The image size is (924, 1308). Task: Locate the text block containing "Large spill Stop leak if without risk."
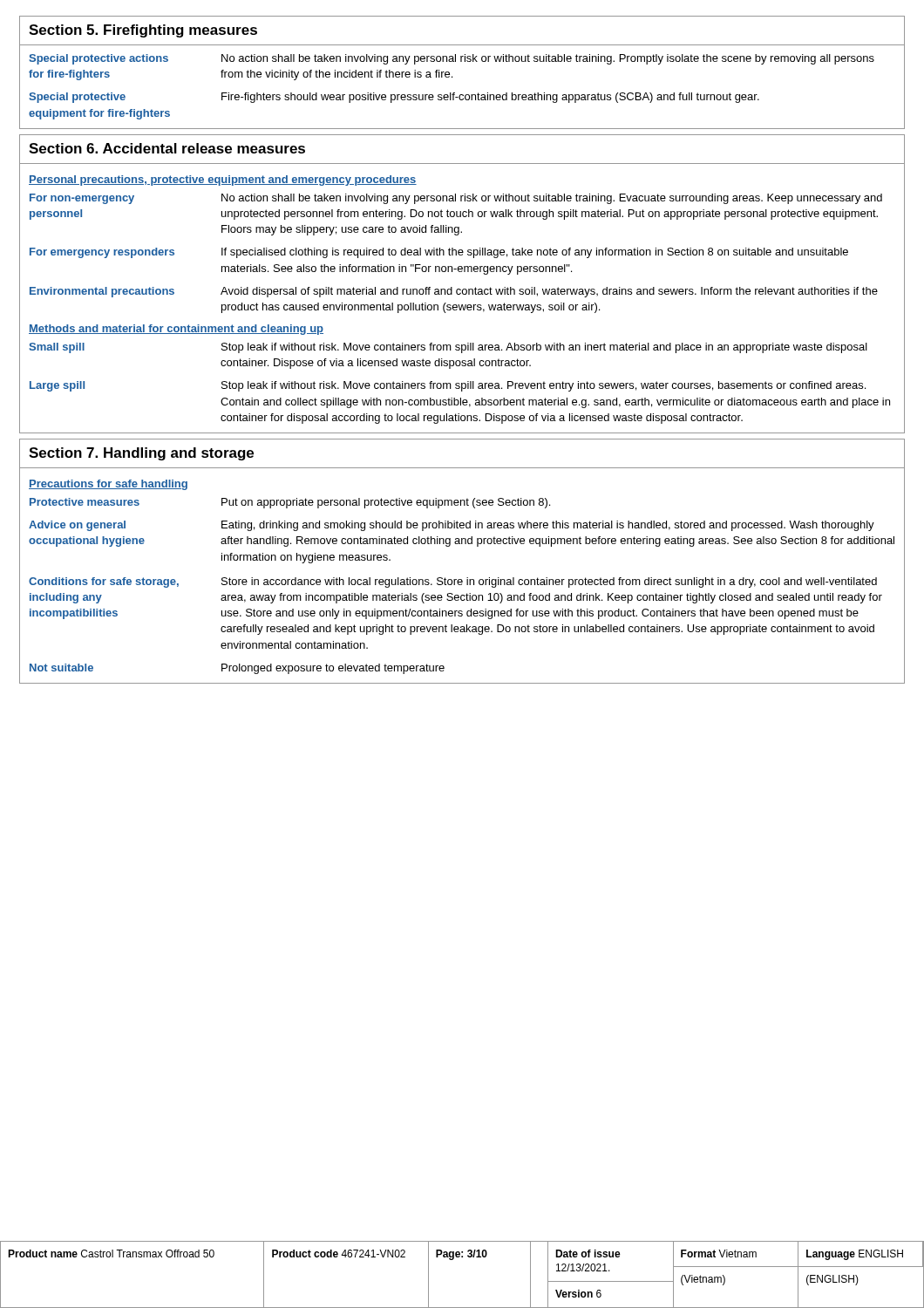pyautogui.click(x=462, y=402)
